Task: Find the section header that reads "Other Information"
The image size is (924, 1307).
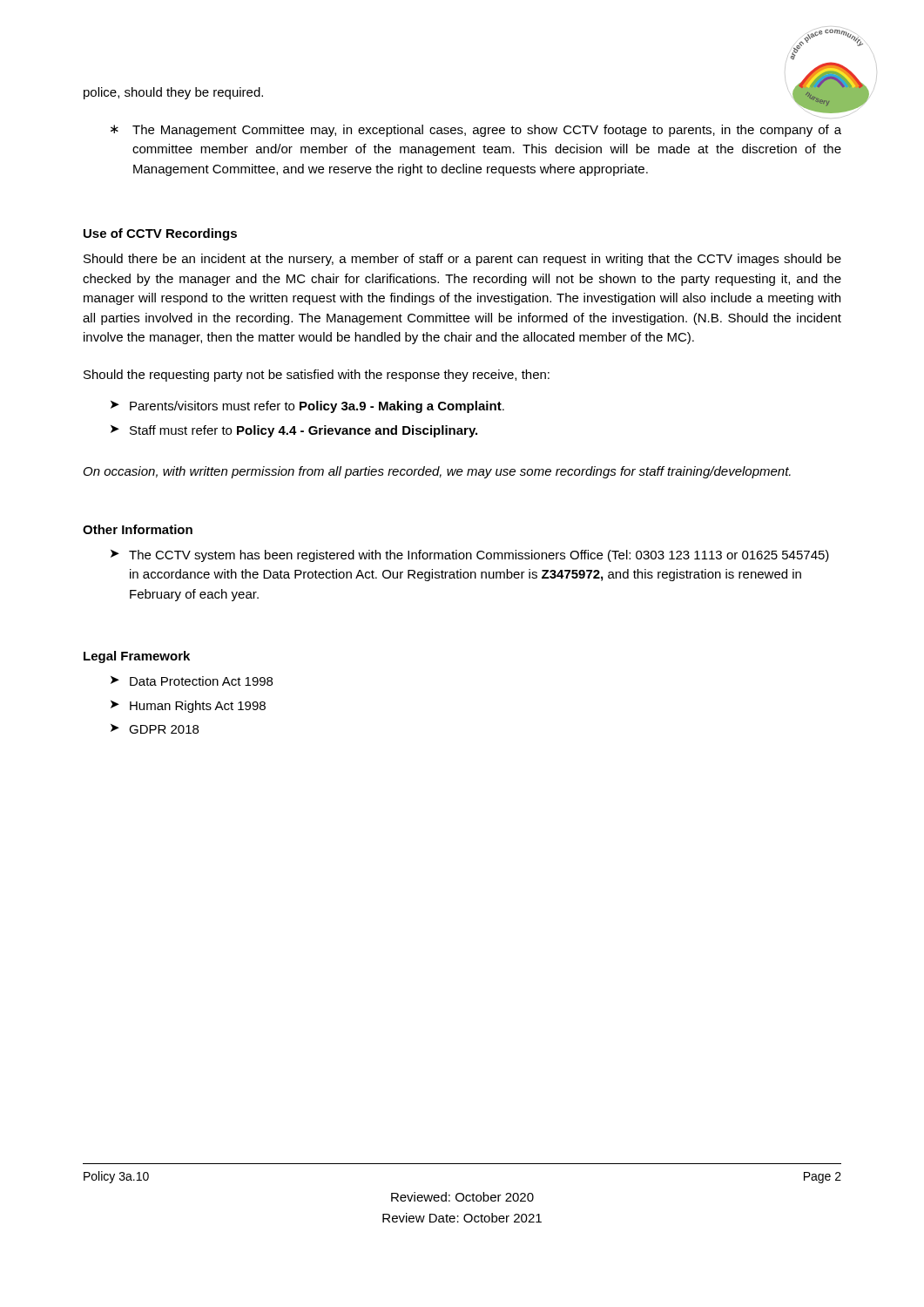Action: pos(138,529)
